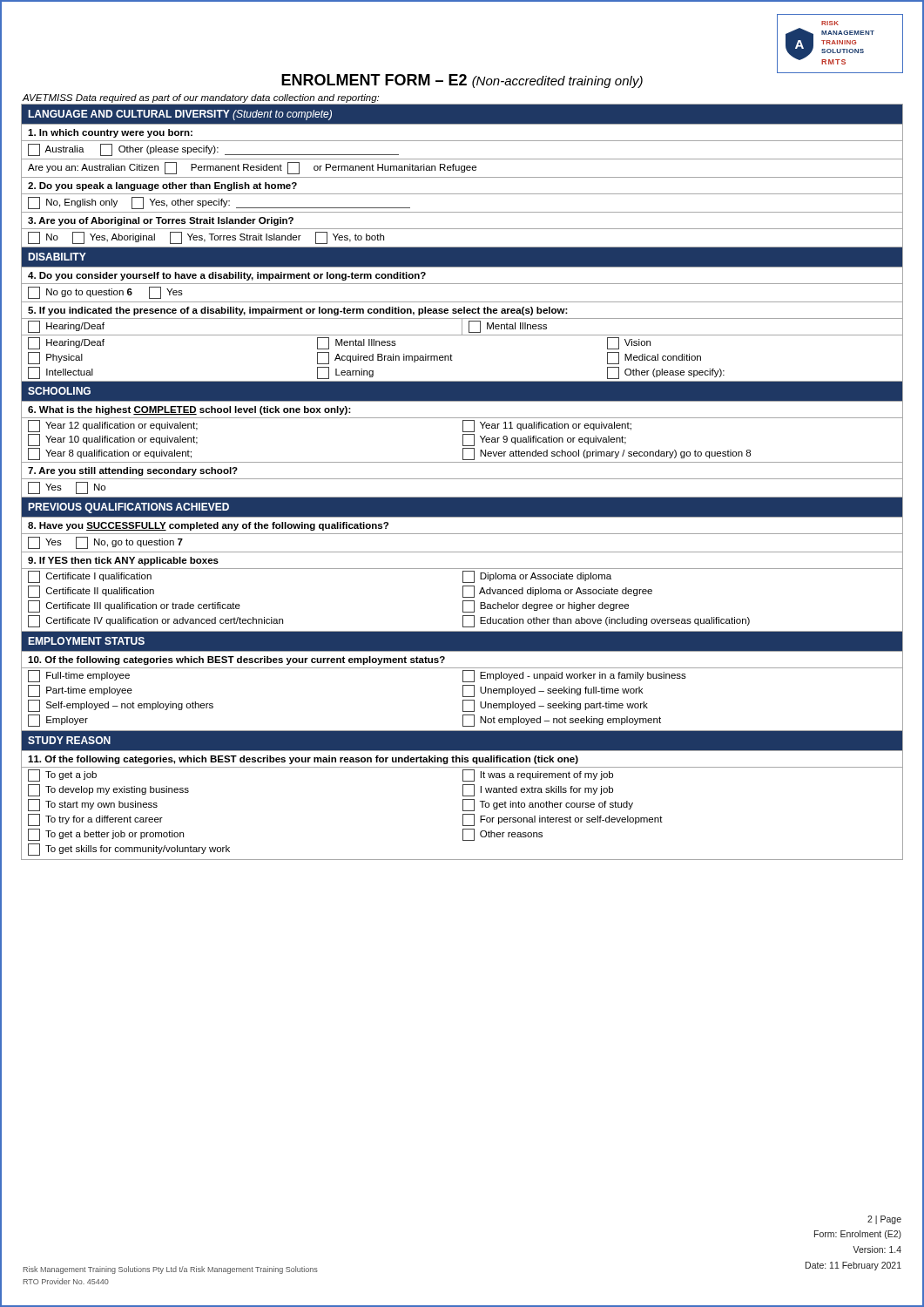The width and height of the screenshot is (924, 1307).
Task: Locate the region starting "AVETMISS Data required as part of our mandatory"
Action: click(201, 98)
